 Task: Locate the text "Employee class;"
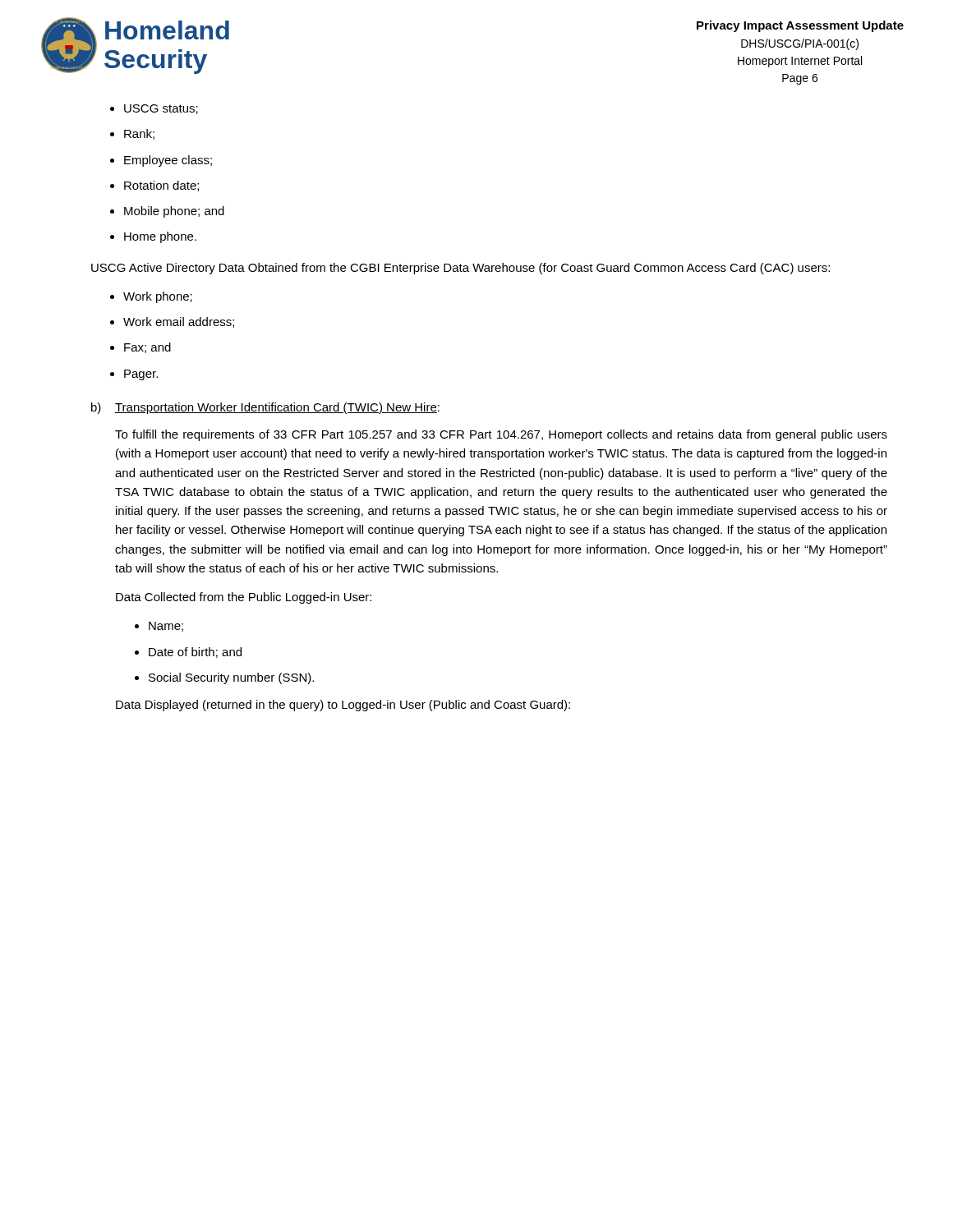[x=168, y=161]
